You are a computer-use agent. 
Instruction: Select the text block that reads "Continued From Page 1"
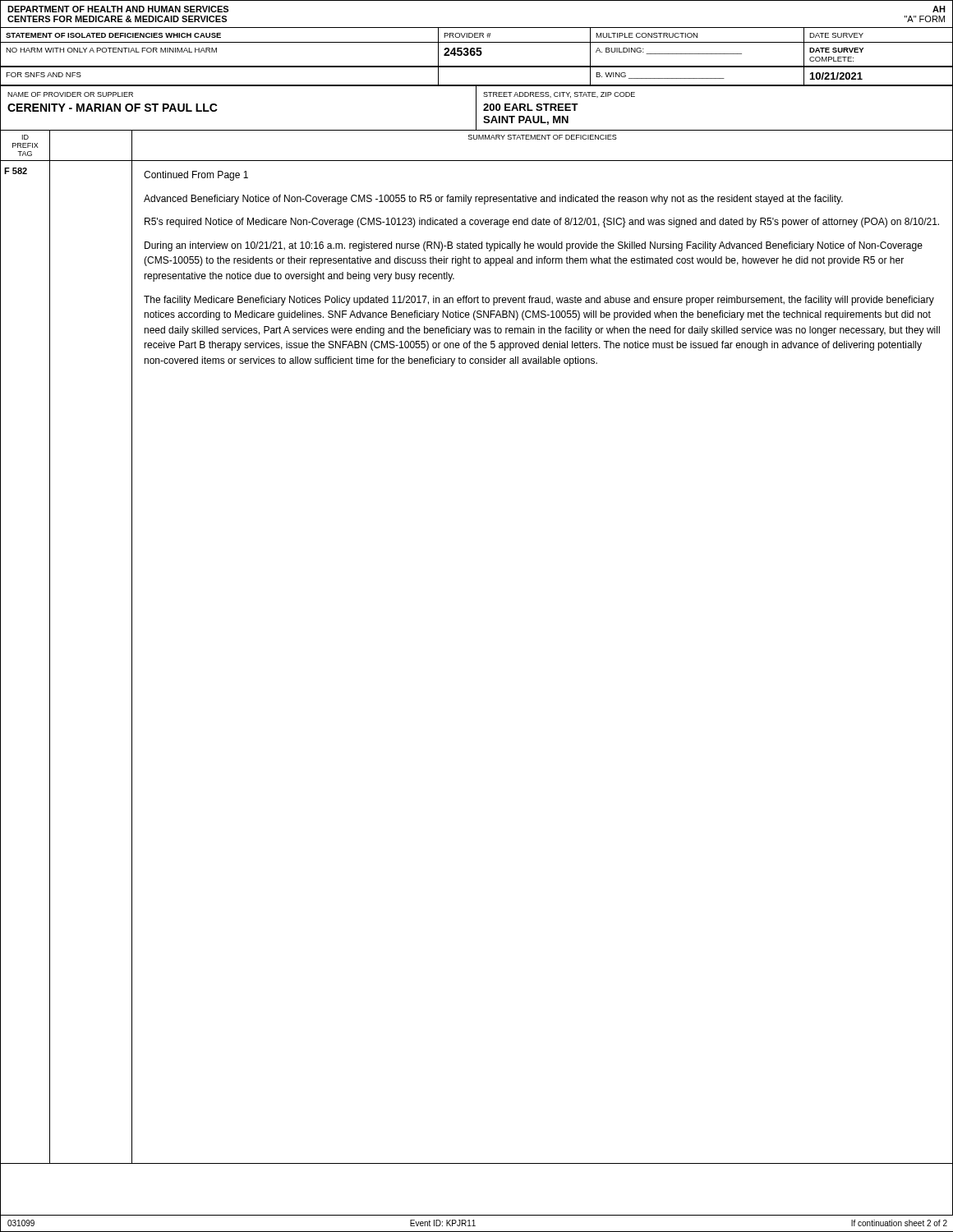click(x=542, y=268)
